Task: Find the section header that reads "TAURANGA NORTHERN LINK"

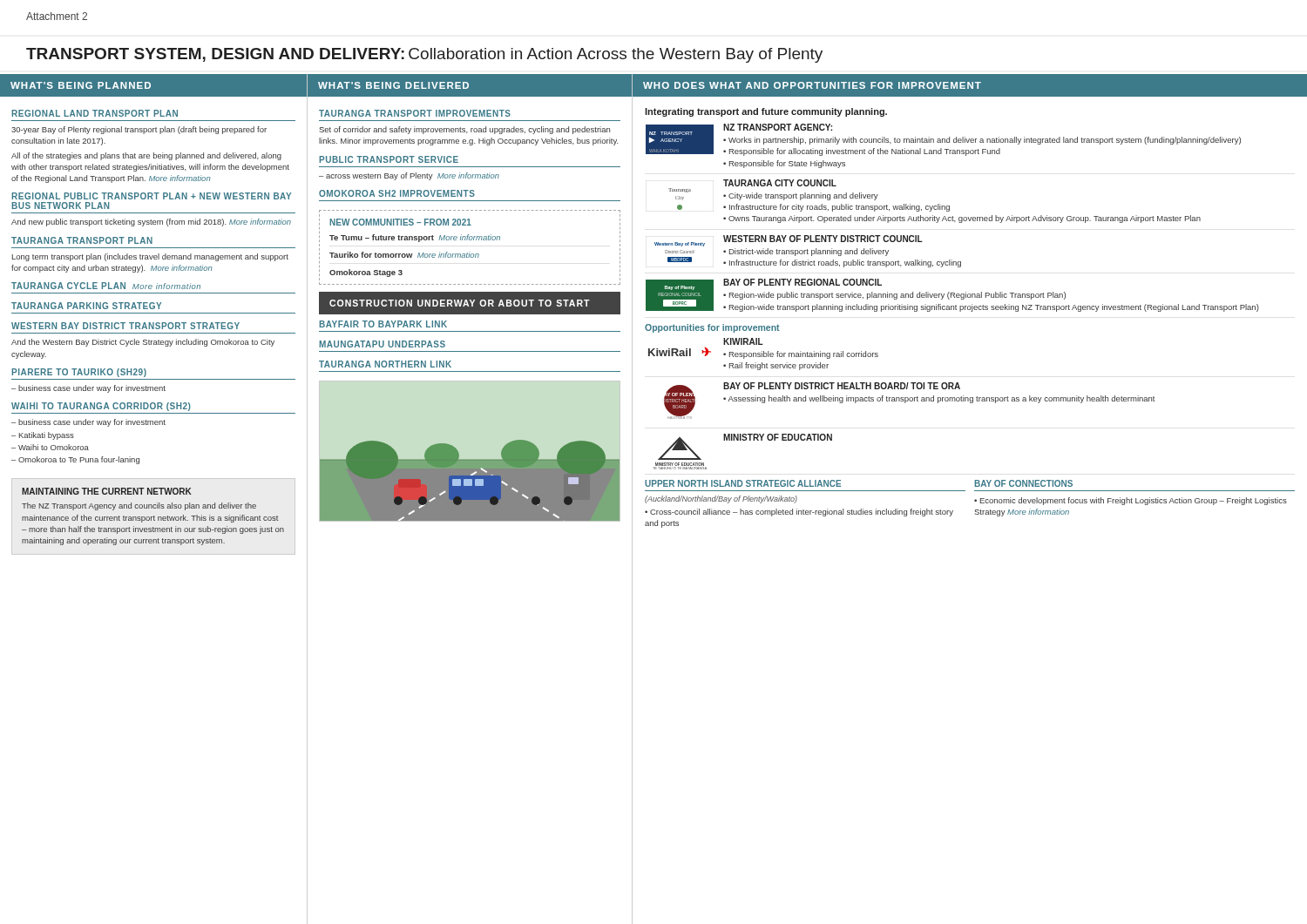Action: point(385,364)
